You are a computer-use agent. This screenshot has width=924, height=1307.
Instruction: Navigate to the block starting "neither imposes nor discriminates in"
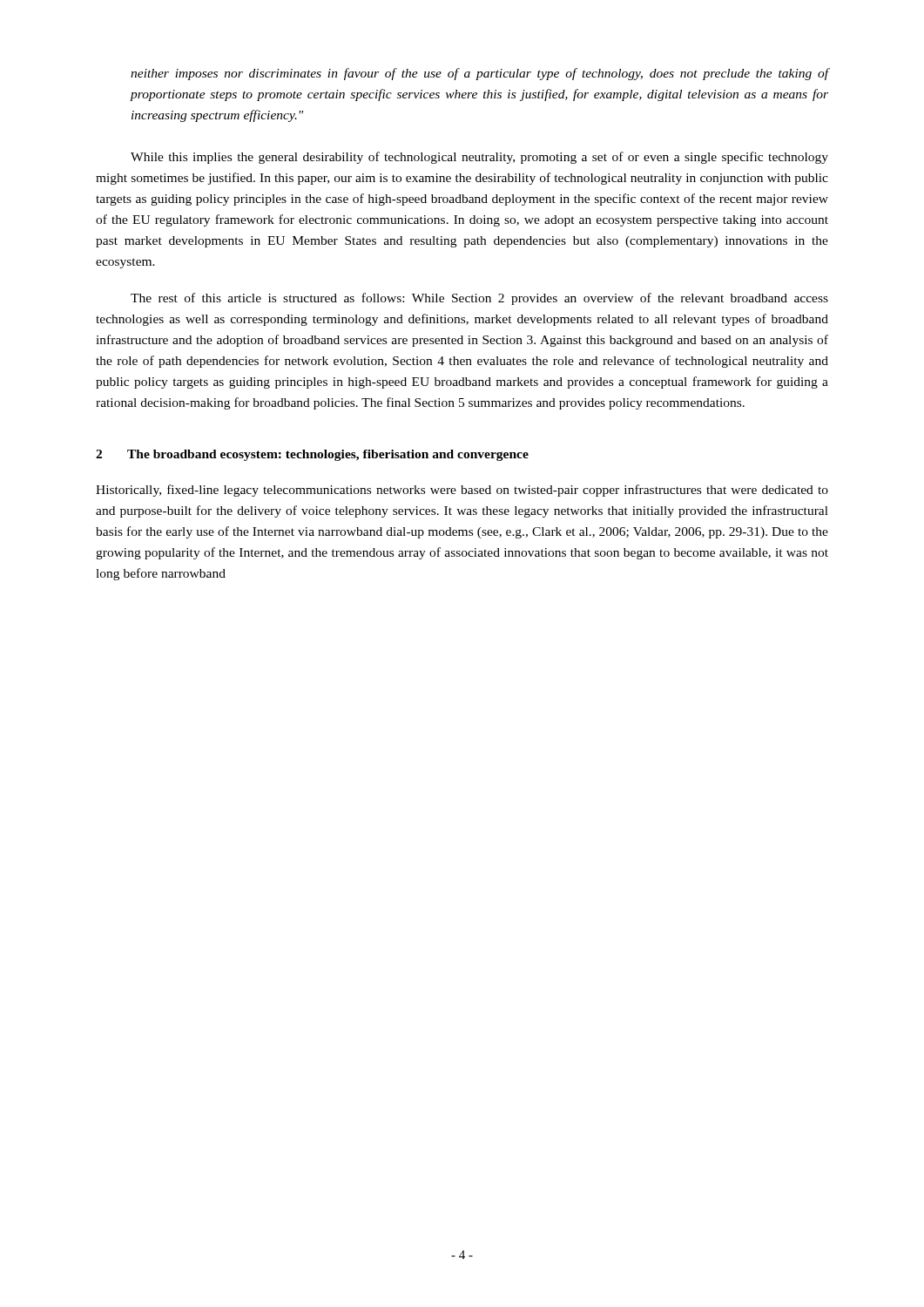point(462,94)
